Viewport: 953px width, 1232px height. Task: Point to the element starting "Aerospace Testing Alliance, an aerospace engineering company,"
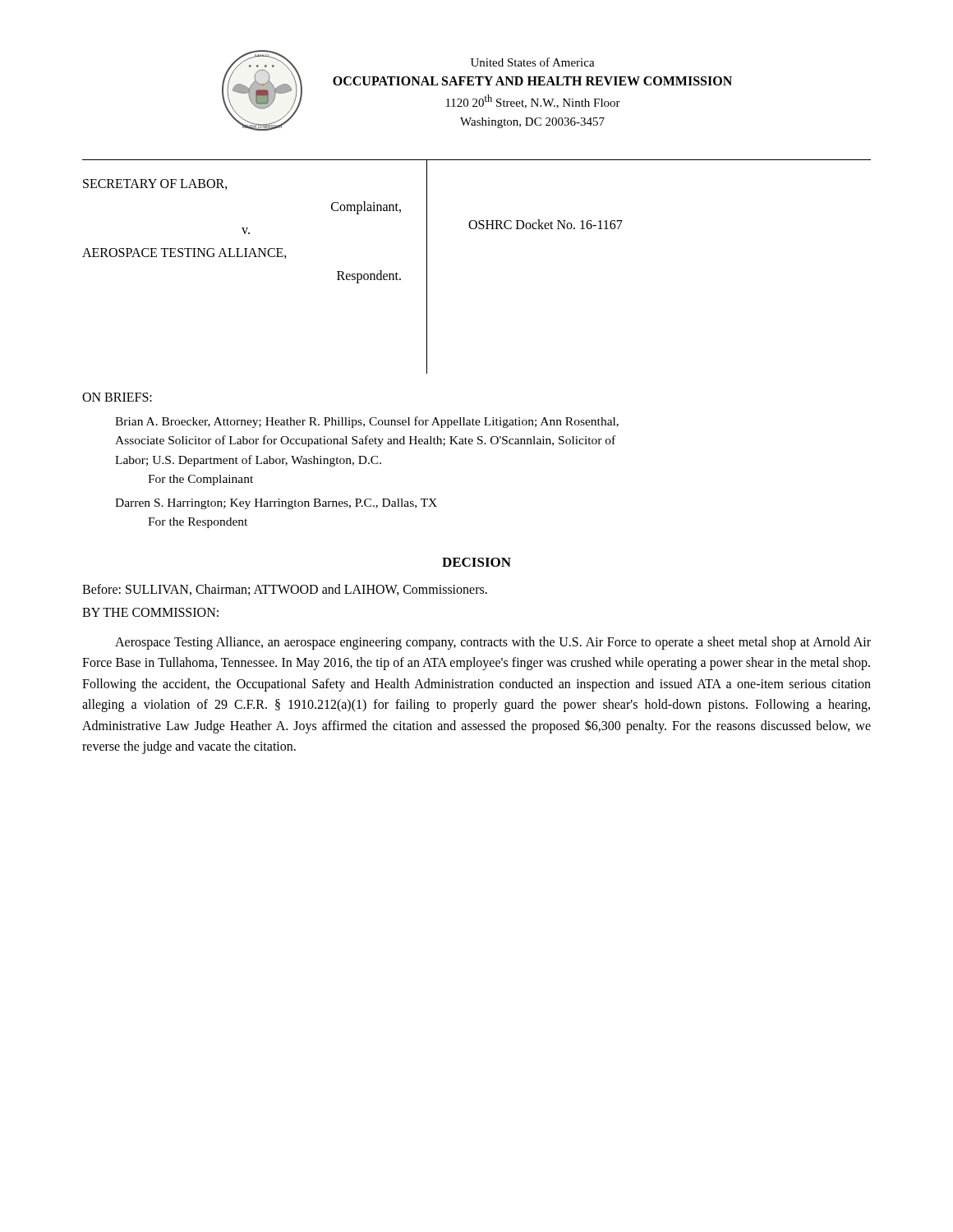click(476, 694)
